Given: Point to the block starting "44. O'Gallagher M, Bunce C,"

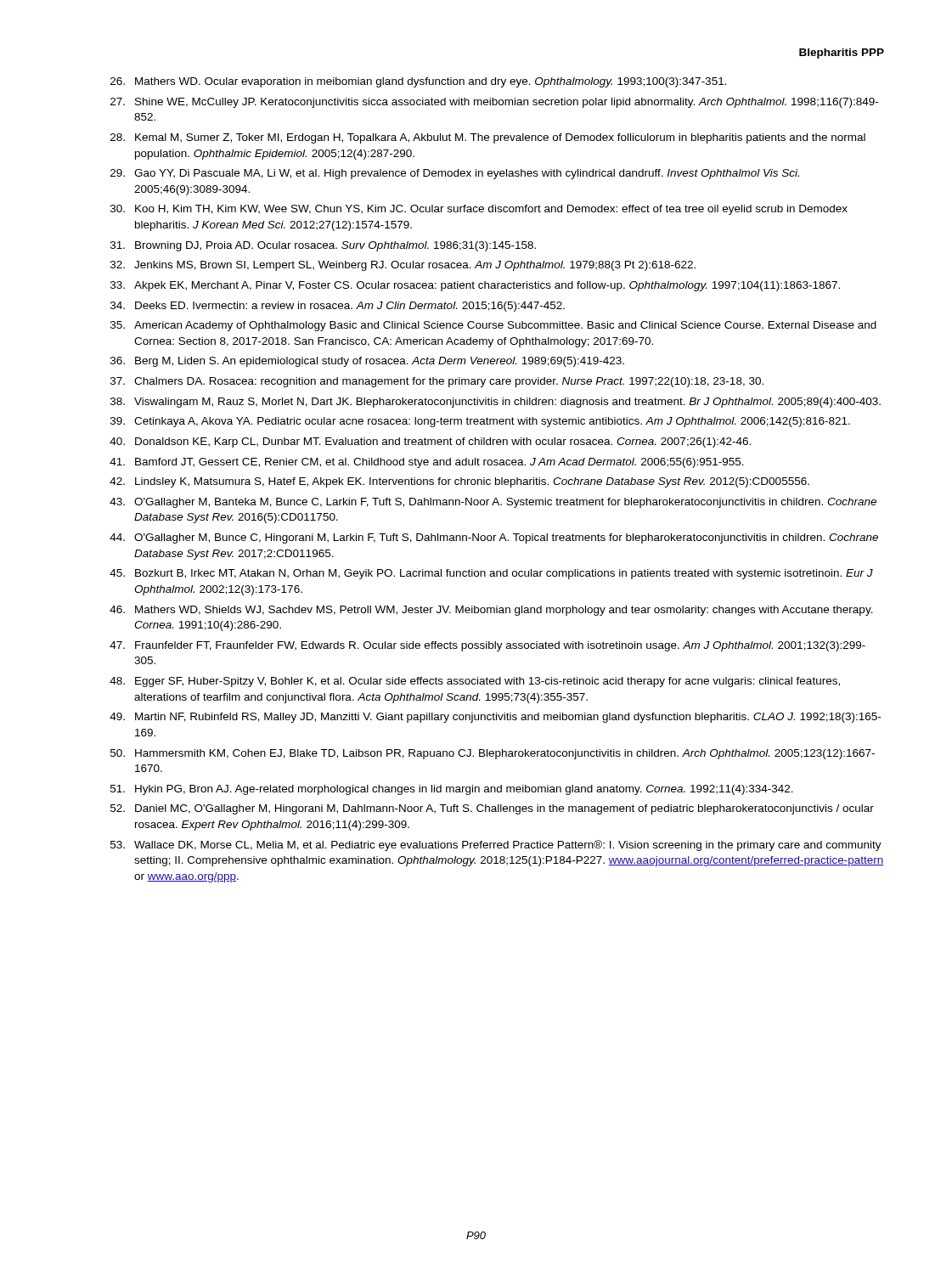Looking at the screenshot, I should pyautogui.click(x=489, y=546).
